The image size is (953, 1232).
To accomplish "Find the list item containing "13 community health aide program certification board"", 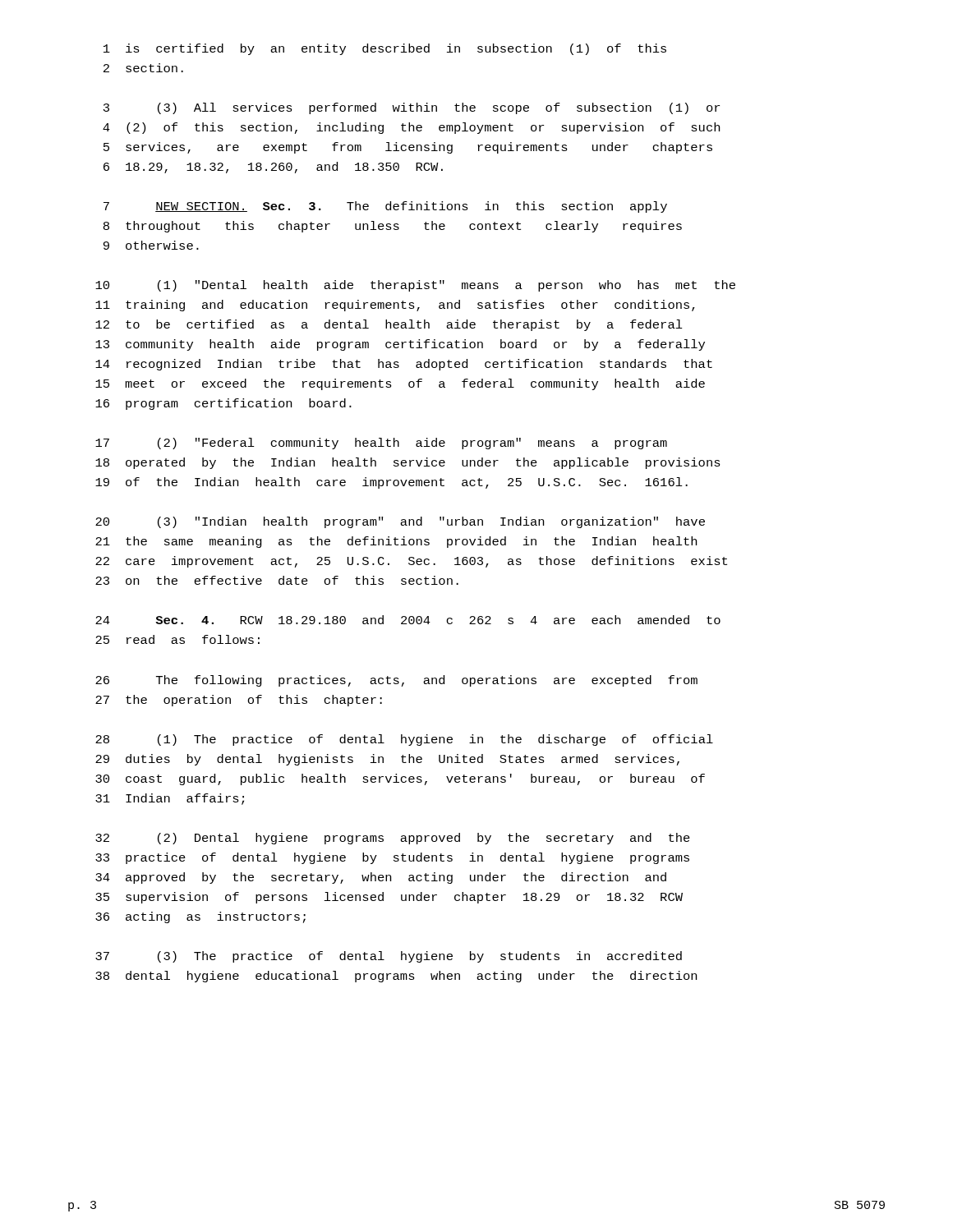I will [476, 345].
